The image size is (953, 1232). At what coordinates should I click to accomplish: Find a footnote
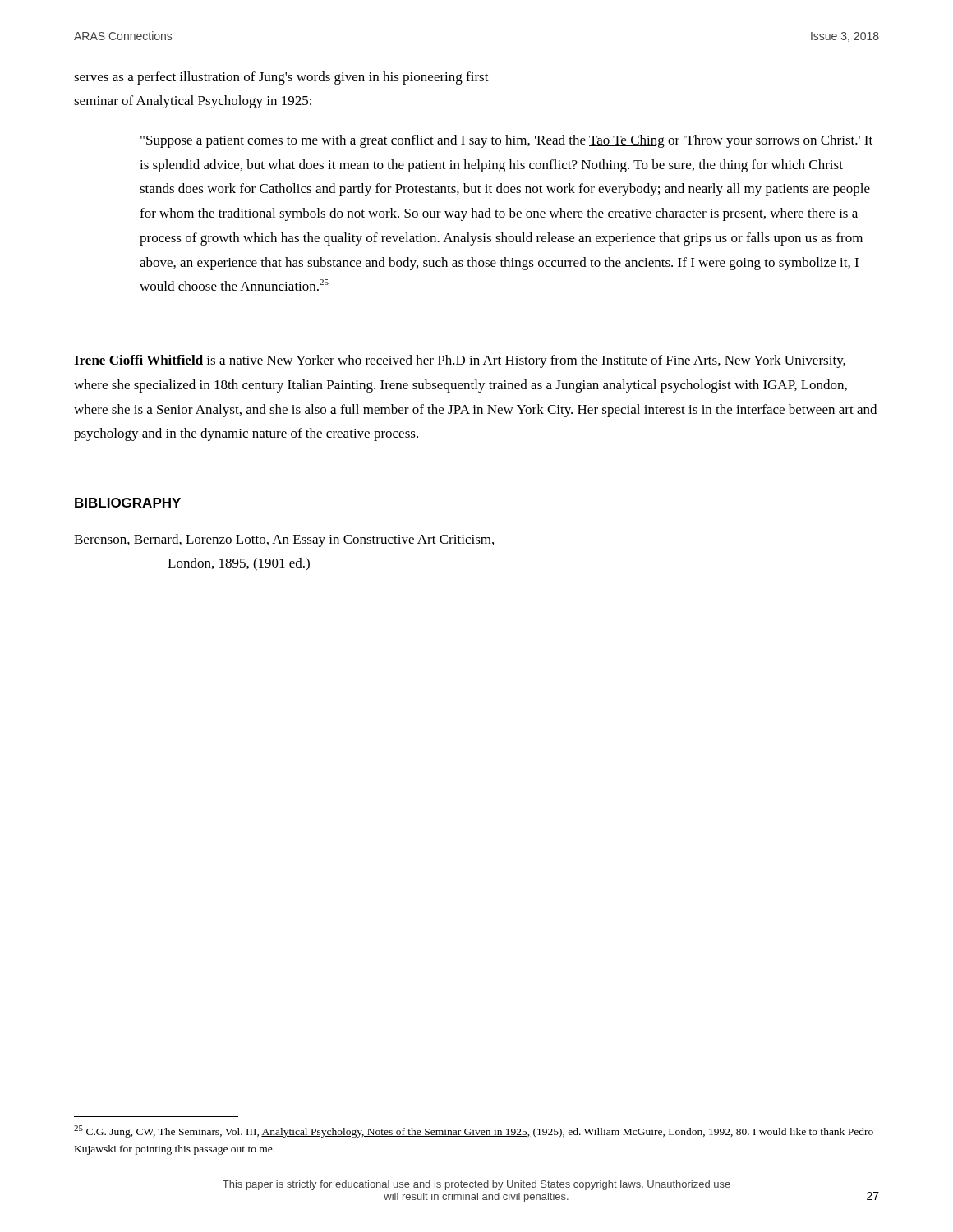click(474, 1139)
